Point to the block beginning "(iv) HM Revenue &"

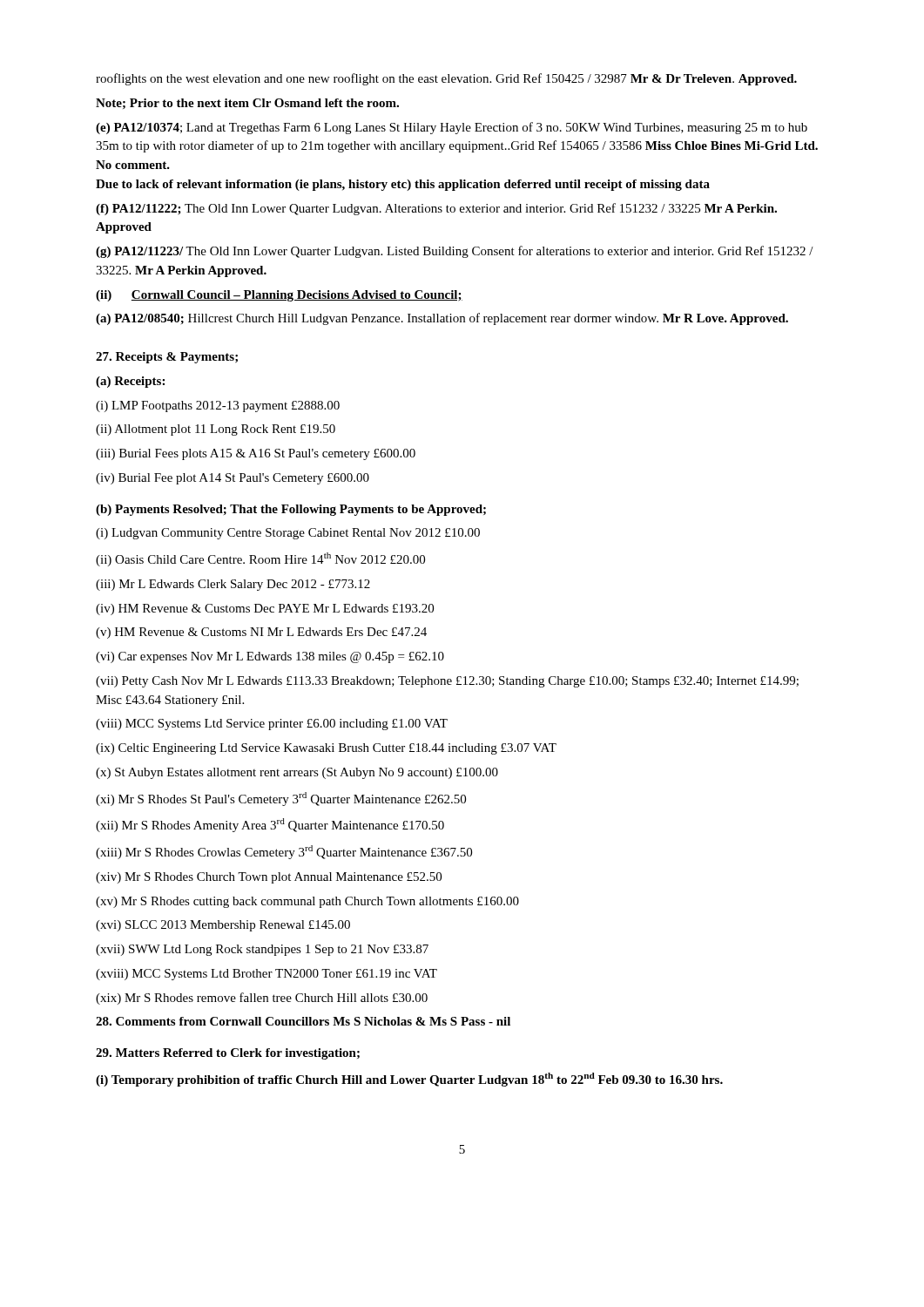(265, 609)
